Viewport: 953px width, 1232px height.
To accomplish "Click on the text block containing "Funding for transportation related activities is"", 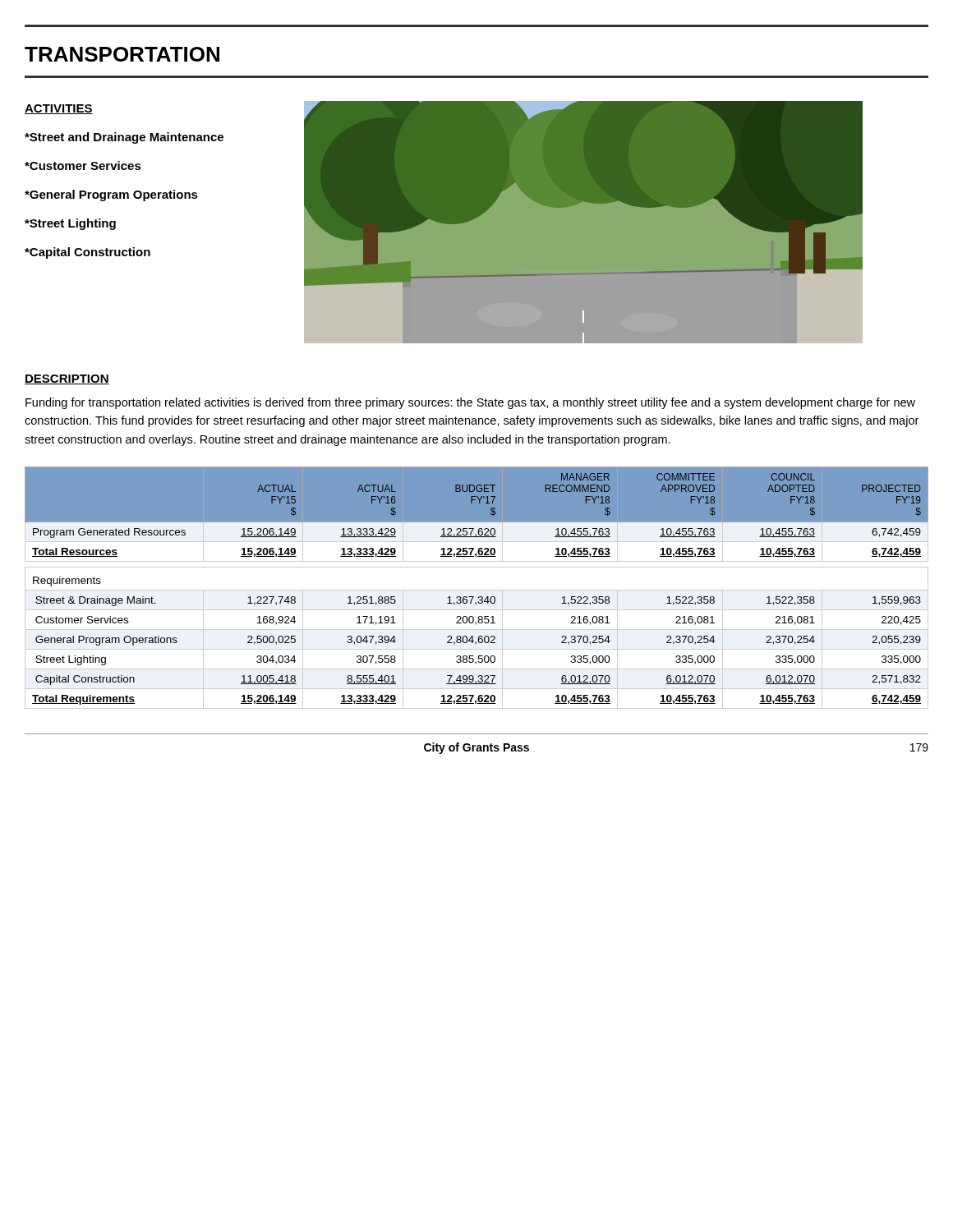I will (472, 421).
